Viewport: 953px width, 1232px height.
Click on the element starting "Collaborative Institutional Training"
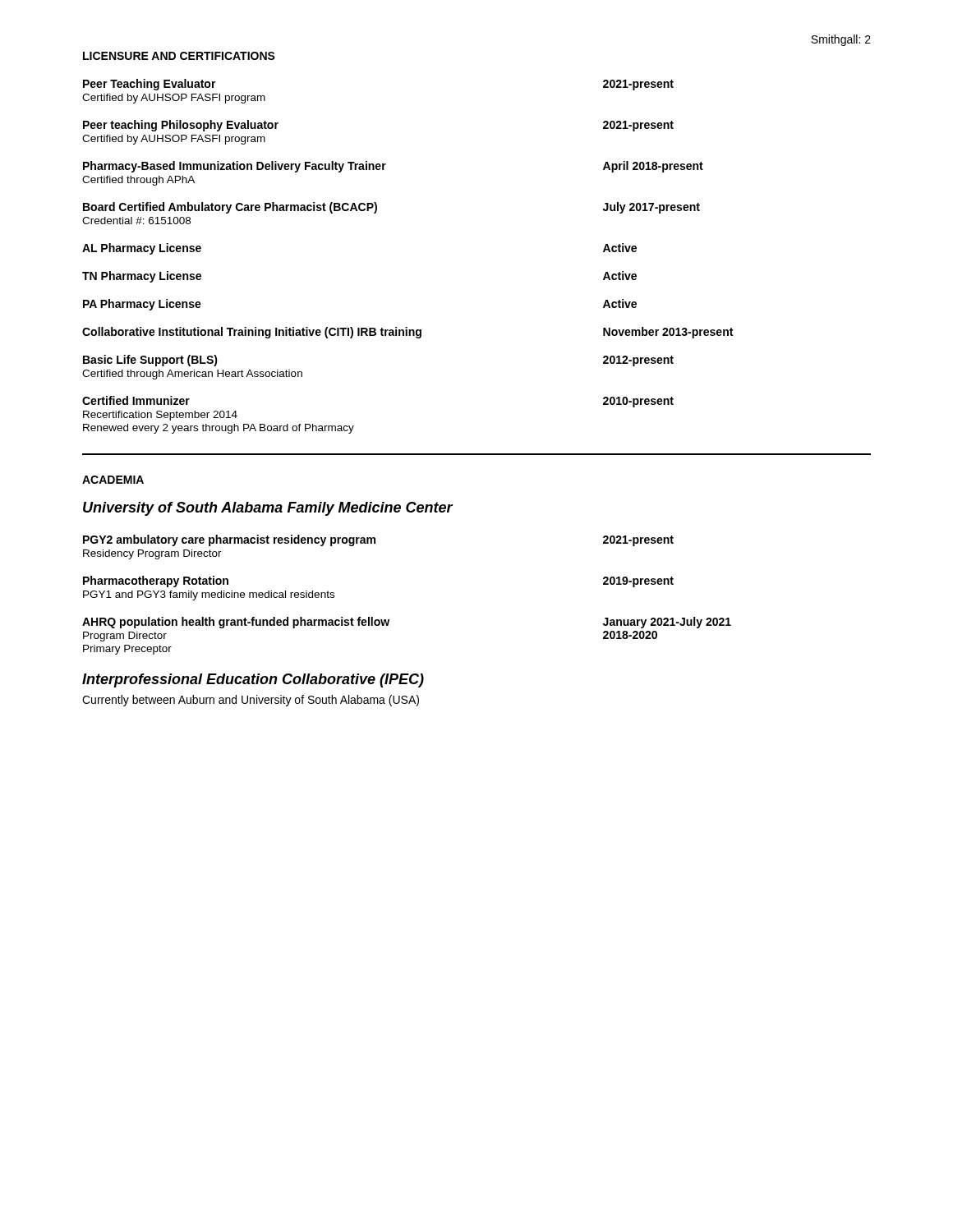click(x=407, y=333)
